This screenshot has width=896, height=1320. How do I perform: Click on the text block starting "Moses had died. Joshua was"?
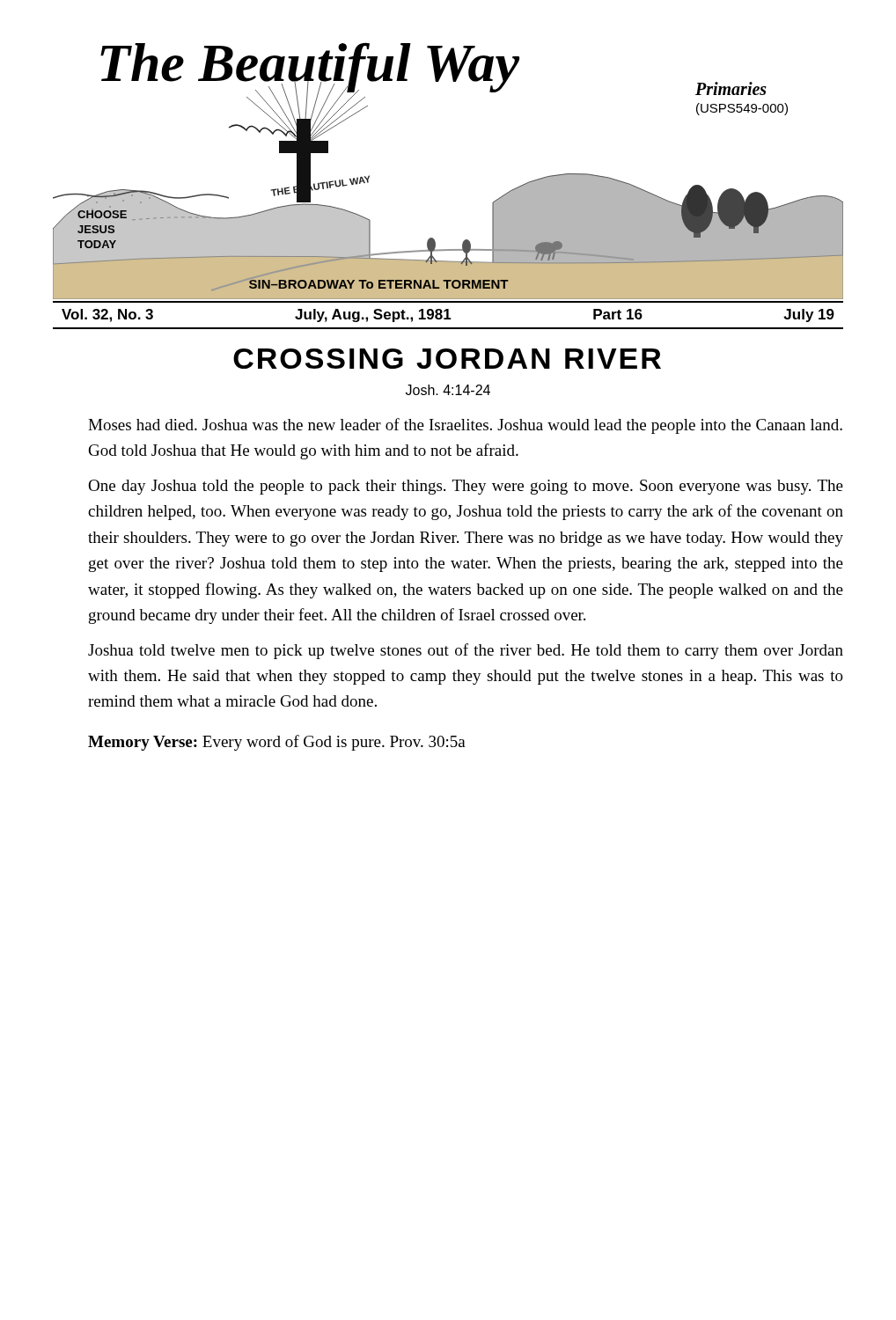click(466, 583)
